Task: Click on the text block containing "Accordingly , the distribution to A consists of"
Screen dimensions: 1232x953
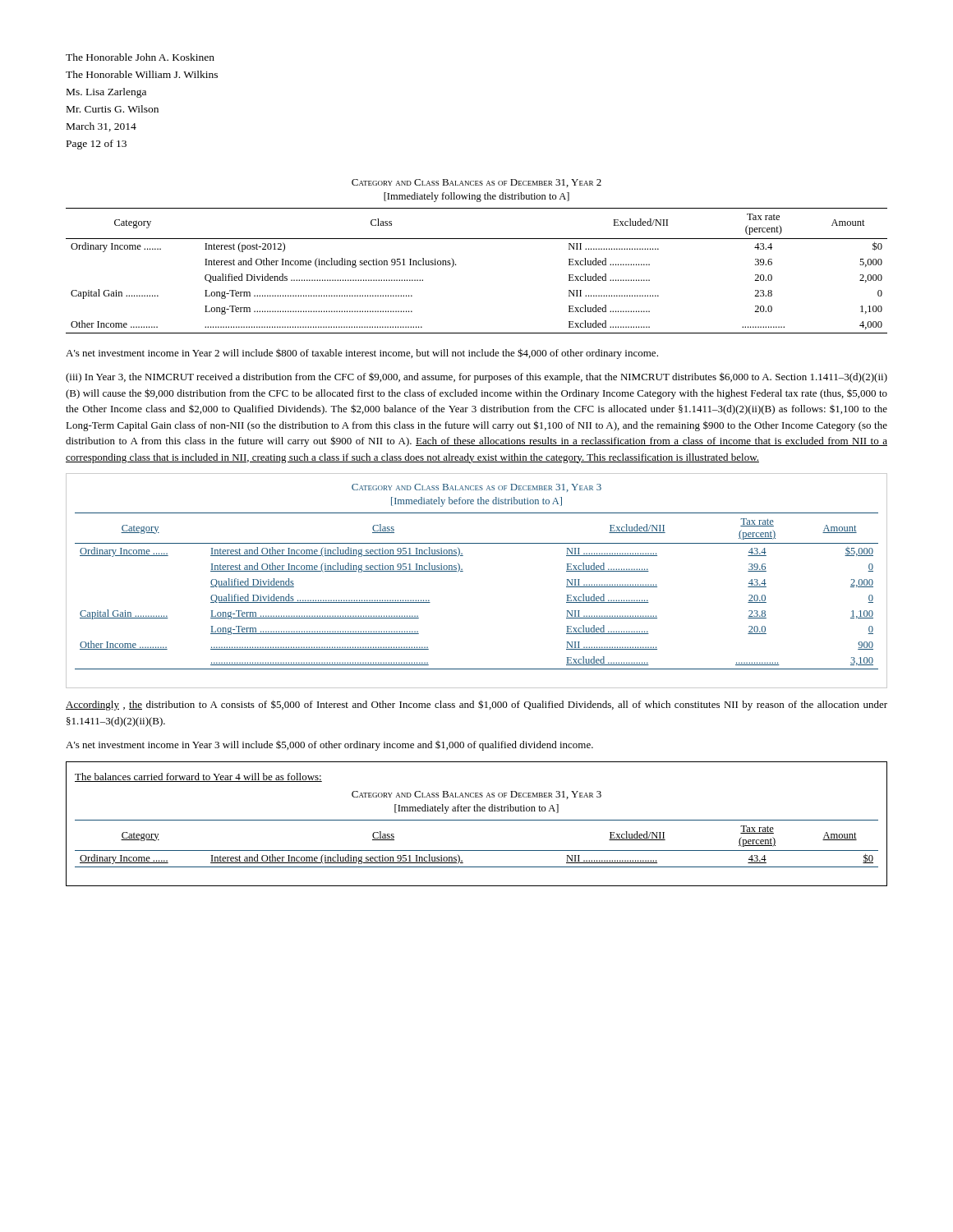Action: (476, 712)
